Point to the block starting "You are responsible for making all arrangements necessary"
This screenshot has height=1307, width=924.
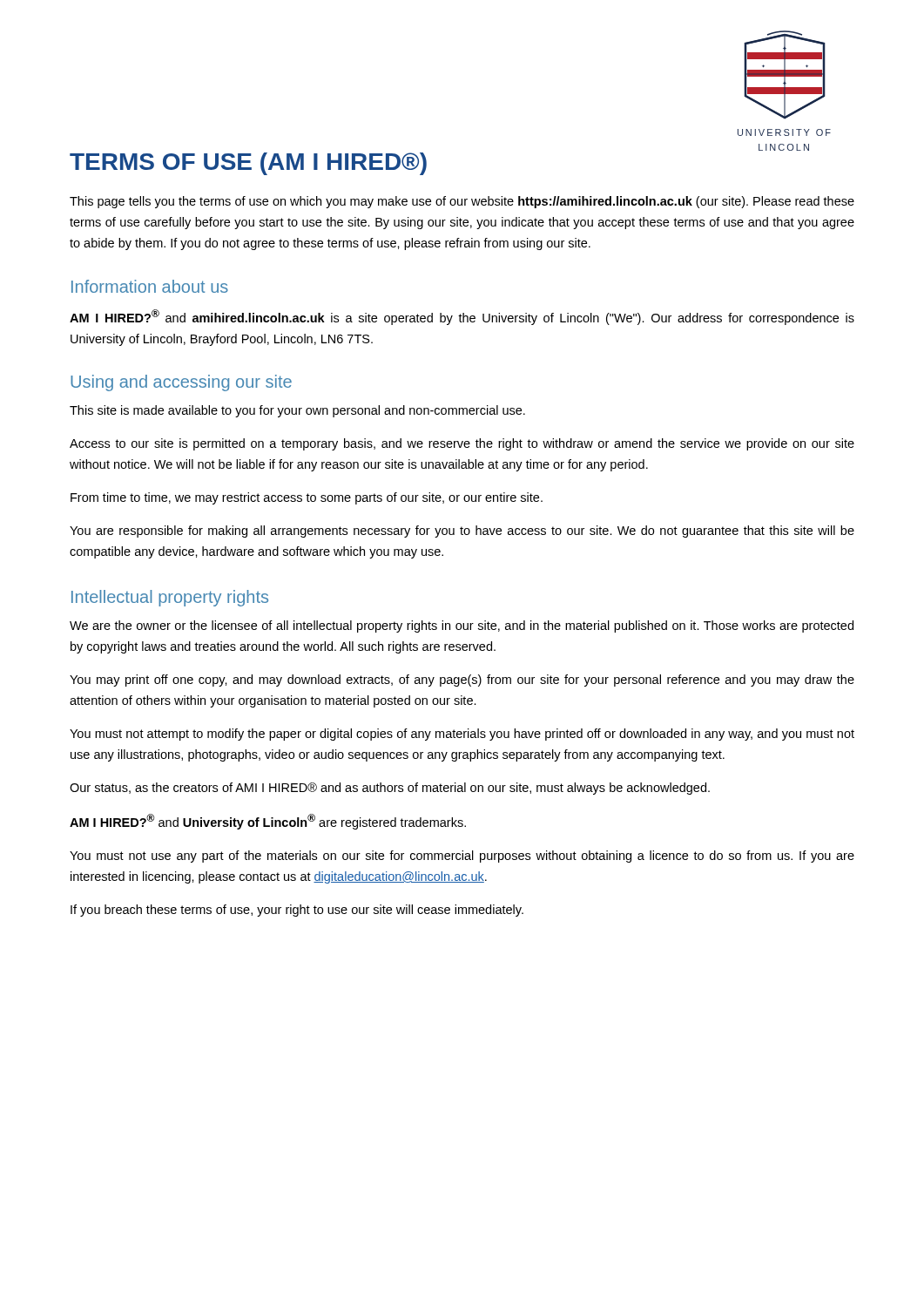pyautogui.click(x=462, y=541)
